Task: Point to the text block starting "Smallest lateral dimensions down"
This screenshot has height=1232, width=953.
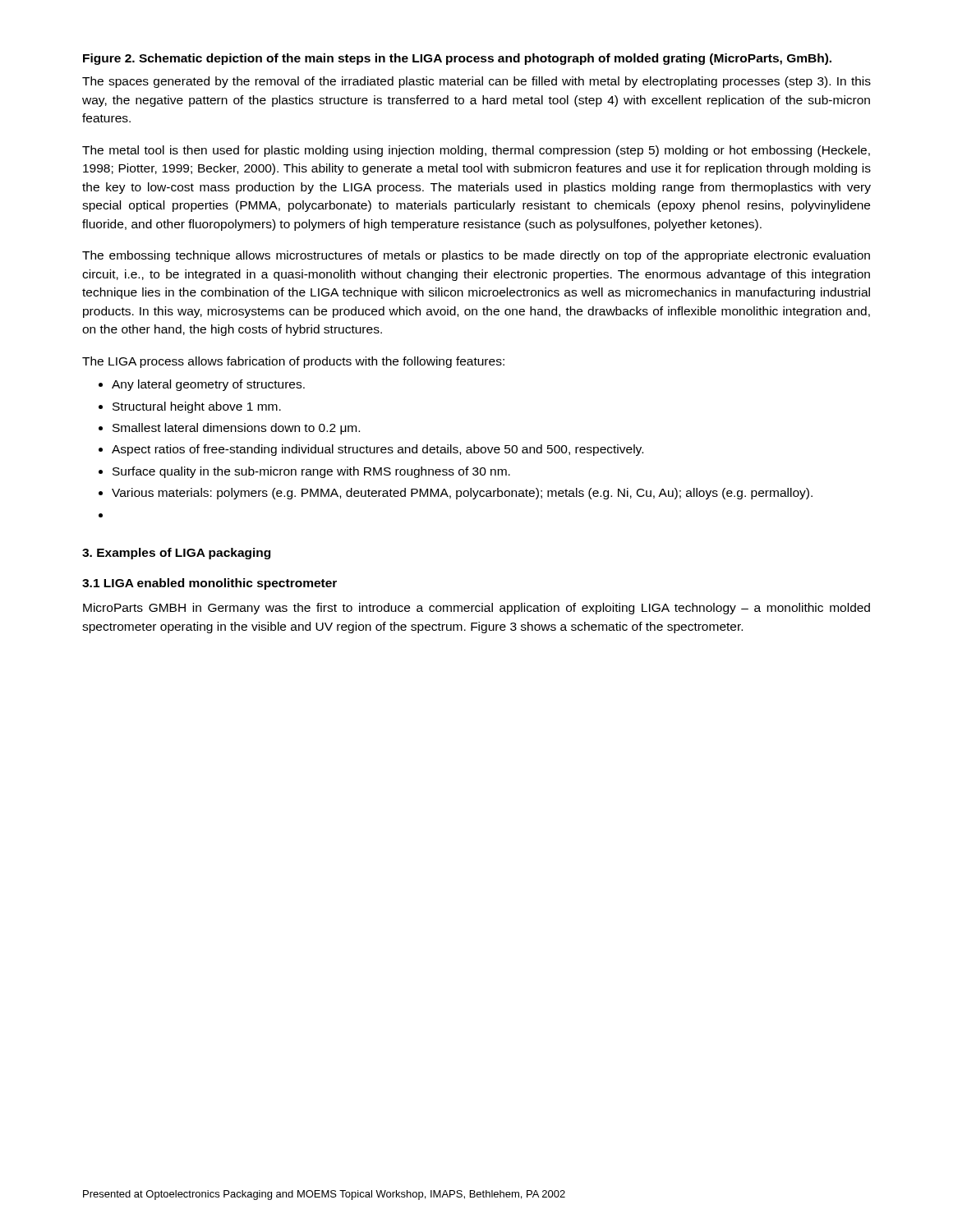Action: coord(236,427)
